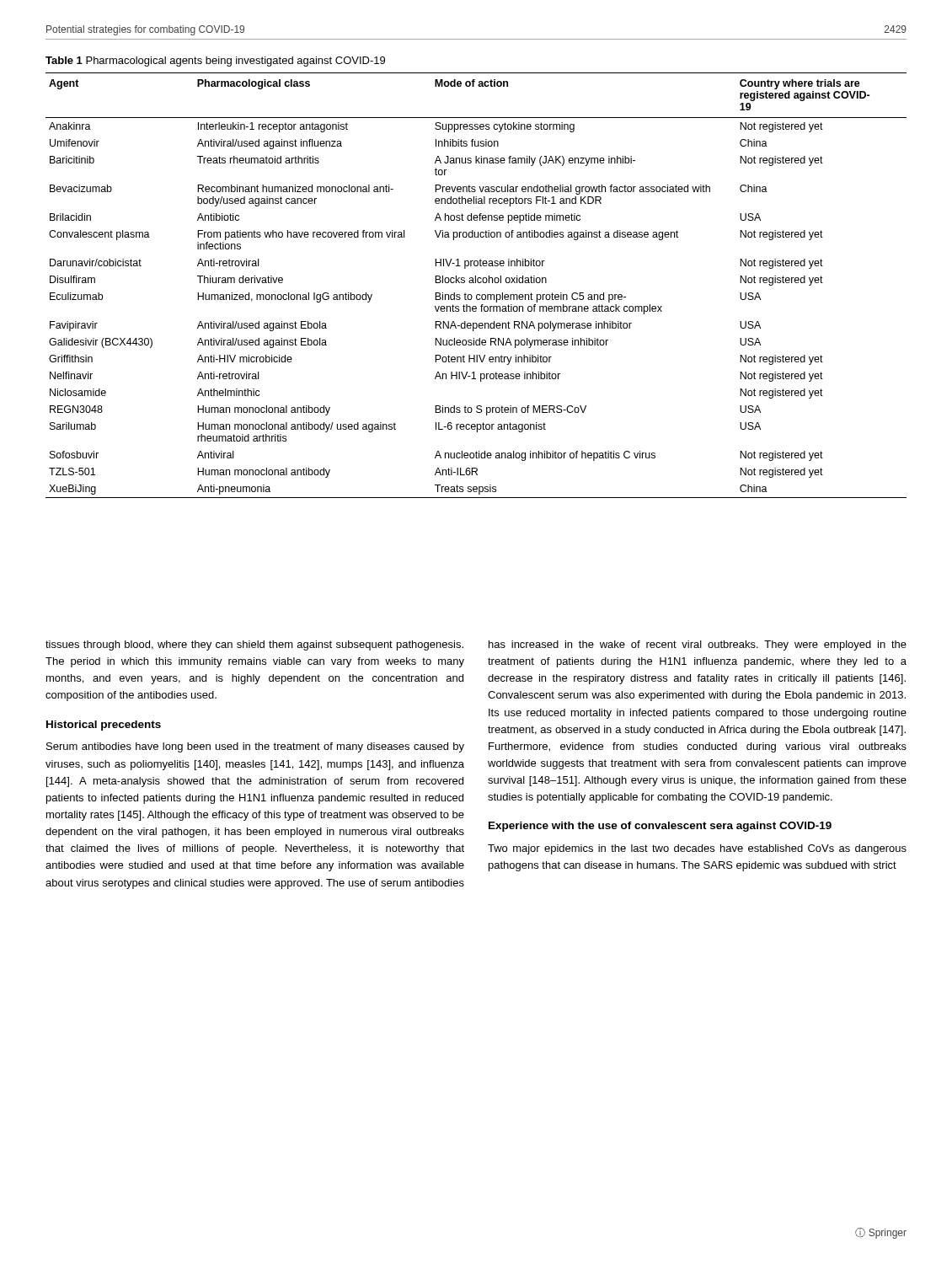Locate the text block containing "Two major epidemics in the last two decades"

tap(697, 857)
